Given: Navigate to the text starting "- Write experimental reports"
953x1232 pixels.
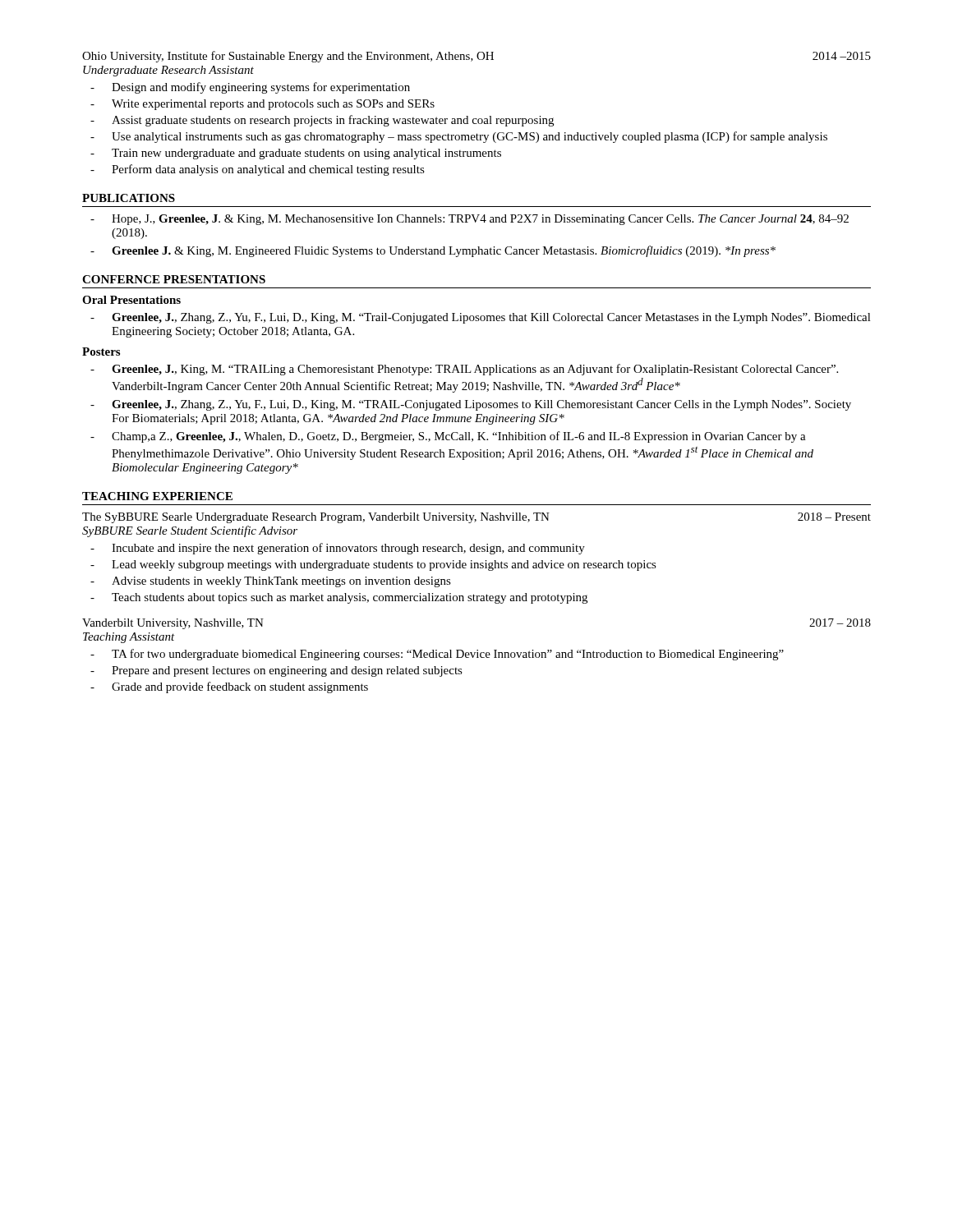Looking at the screenshot, I should pyautogui.click(x=262, y=105).
